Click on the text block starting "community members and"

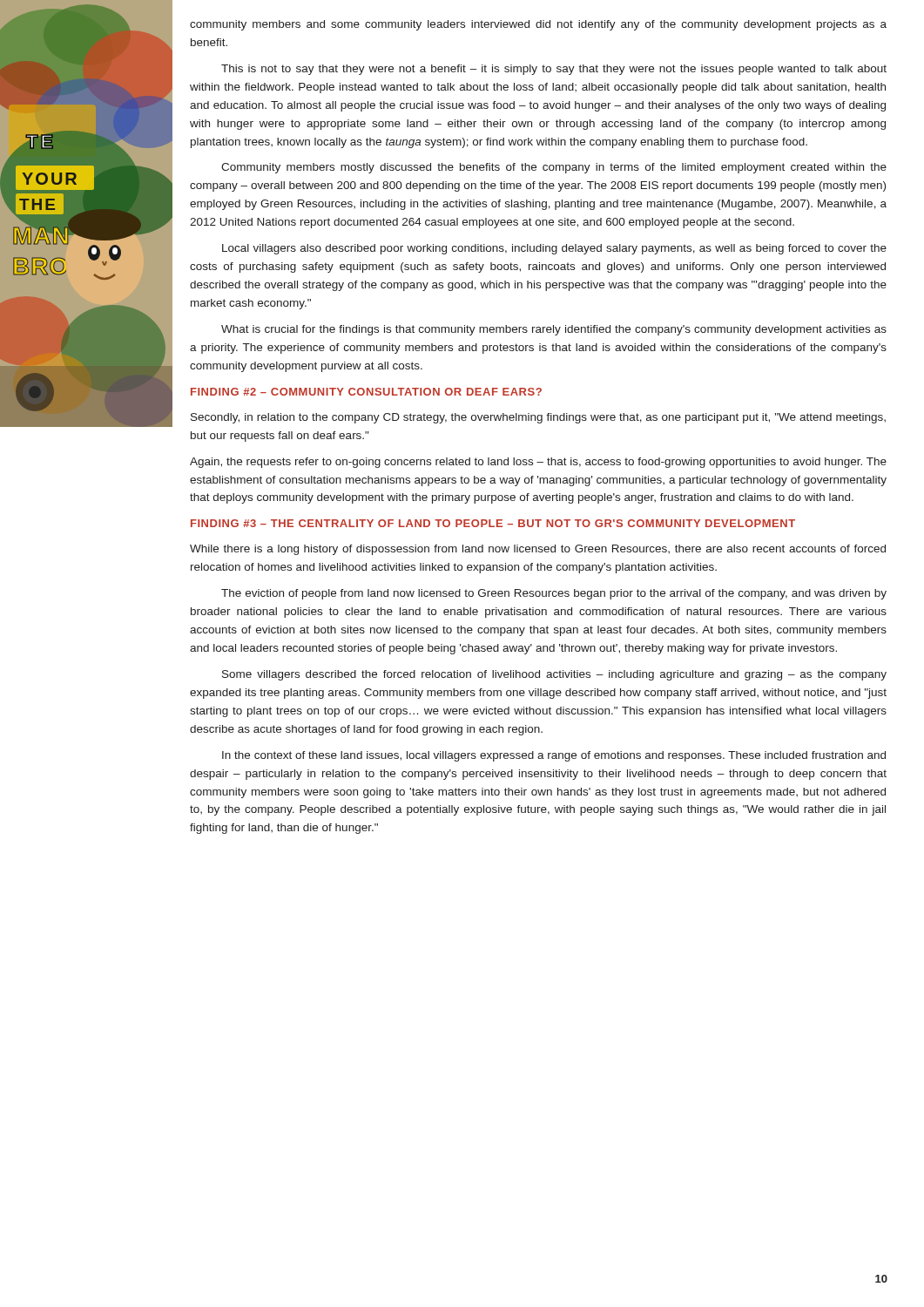[x=538, y=34]
